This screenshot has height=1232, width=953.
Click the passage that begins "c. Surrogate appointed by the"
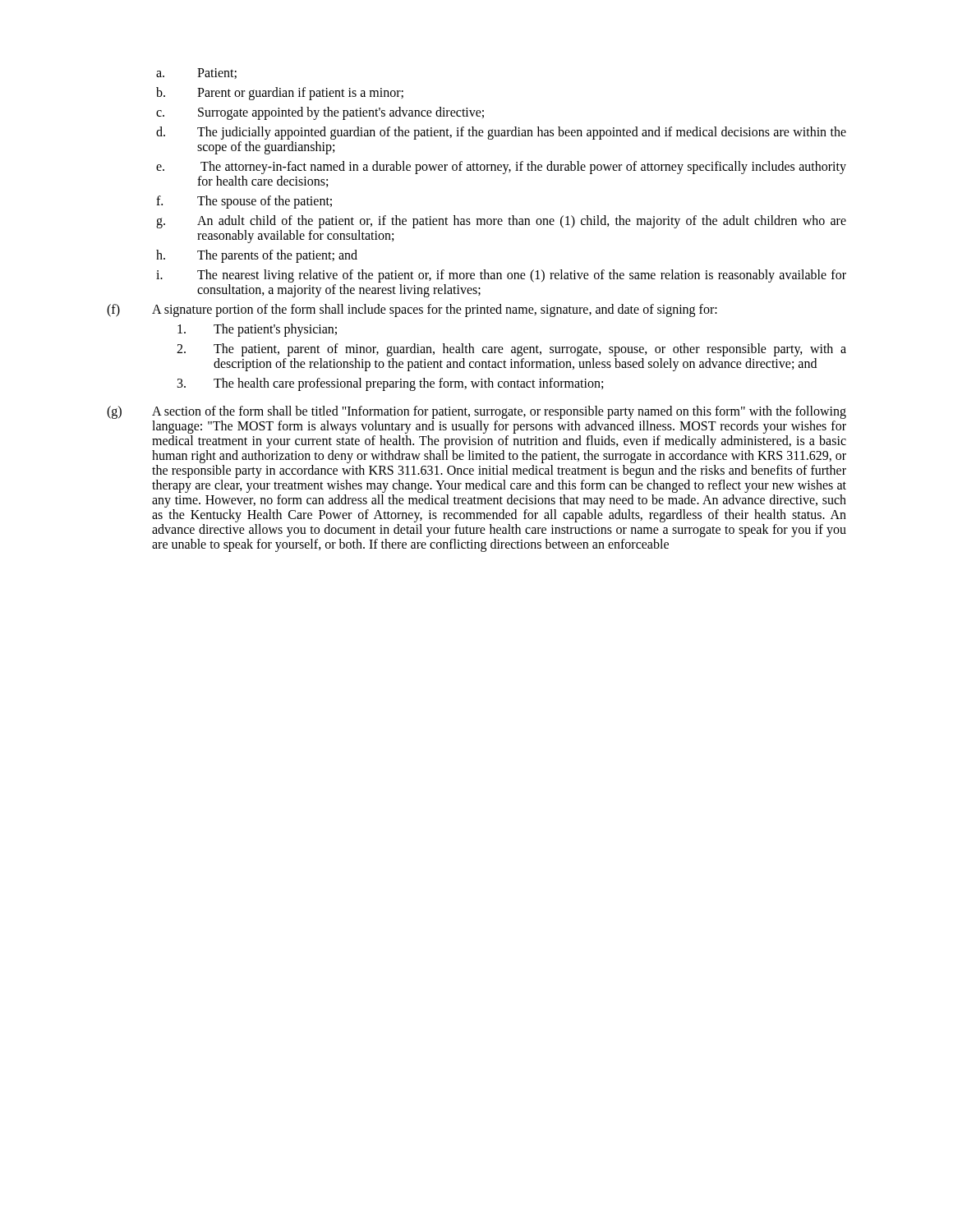pyautogui.click(x=476, y=112)
